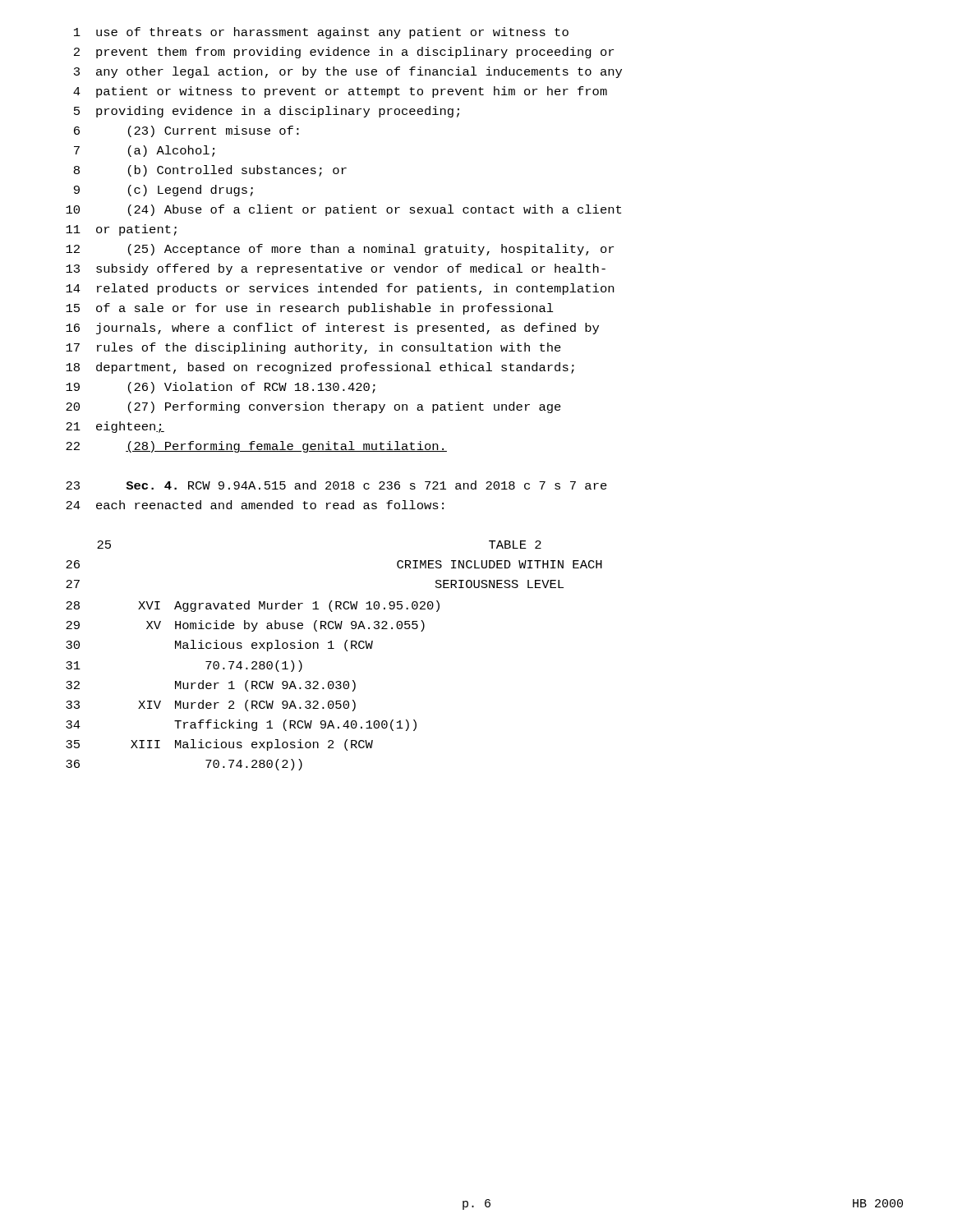Locate the list item with the text "18 department, based on recognized professional ethical"
Viewport: 953px width, 1232px height.
coord(476,368)
